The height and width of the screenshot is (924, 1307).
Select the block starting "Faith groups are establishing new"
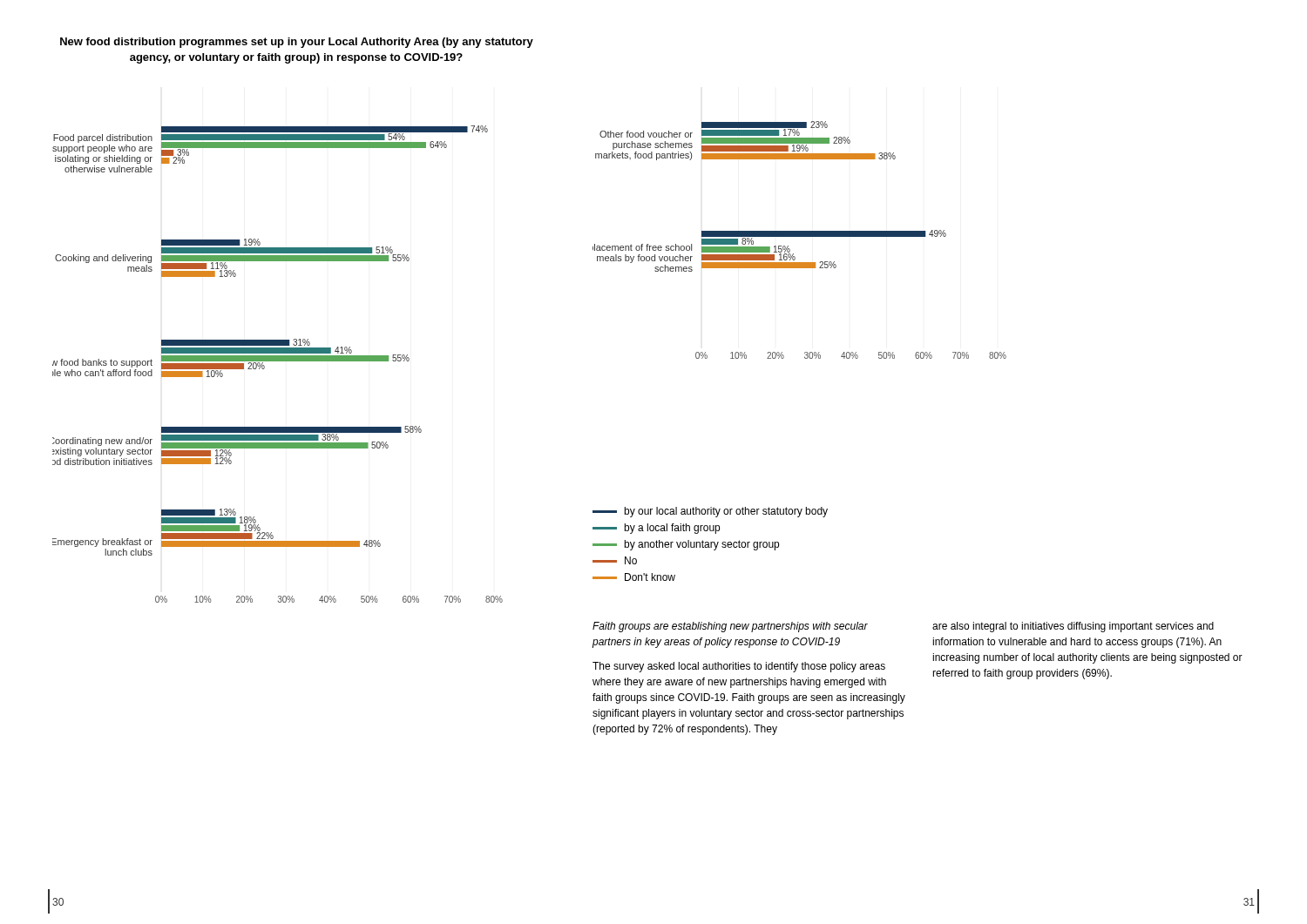tap(749, 678)
